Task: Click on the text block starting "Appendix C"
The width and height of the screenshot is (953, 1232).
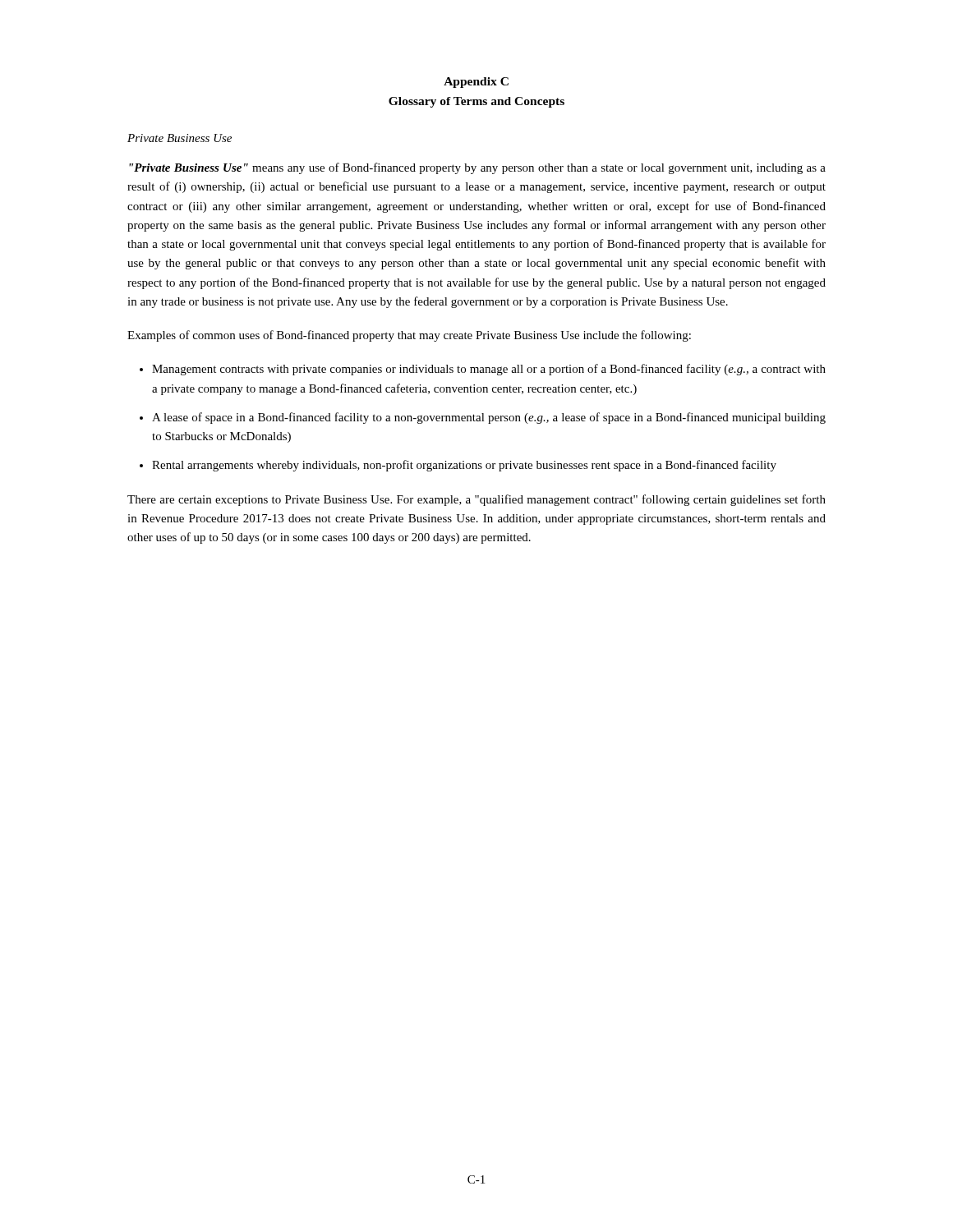Action: point(476,81)
